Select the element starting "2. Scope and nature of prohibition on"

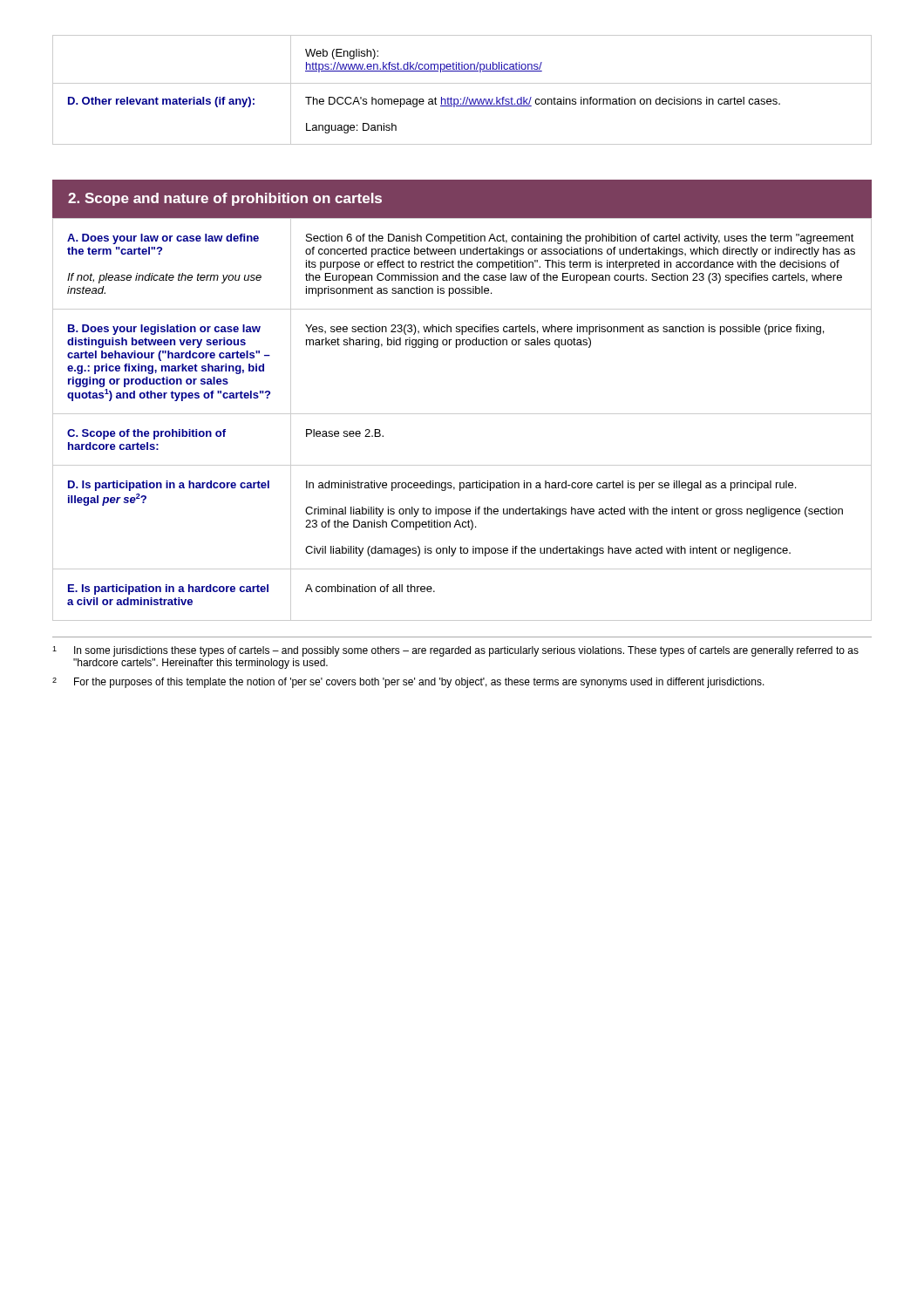[225, 198]
